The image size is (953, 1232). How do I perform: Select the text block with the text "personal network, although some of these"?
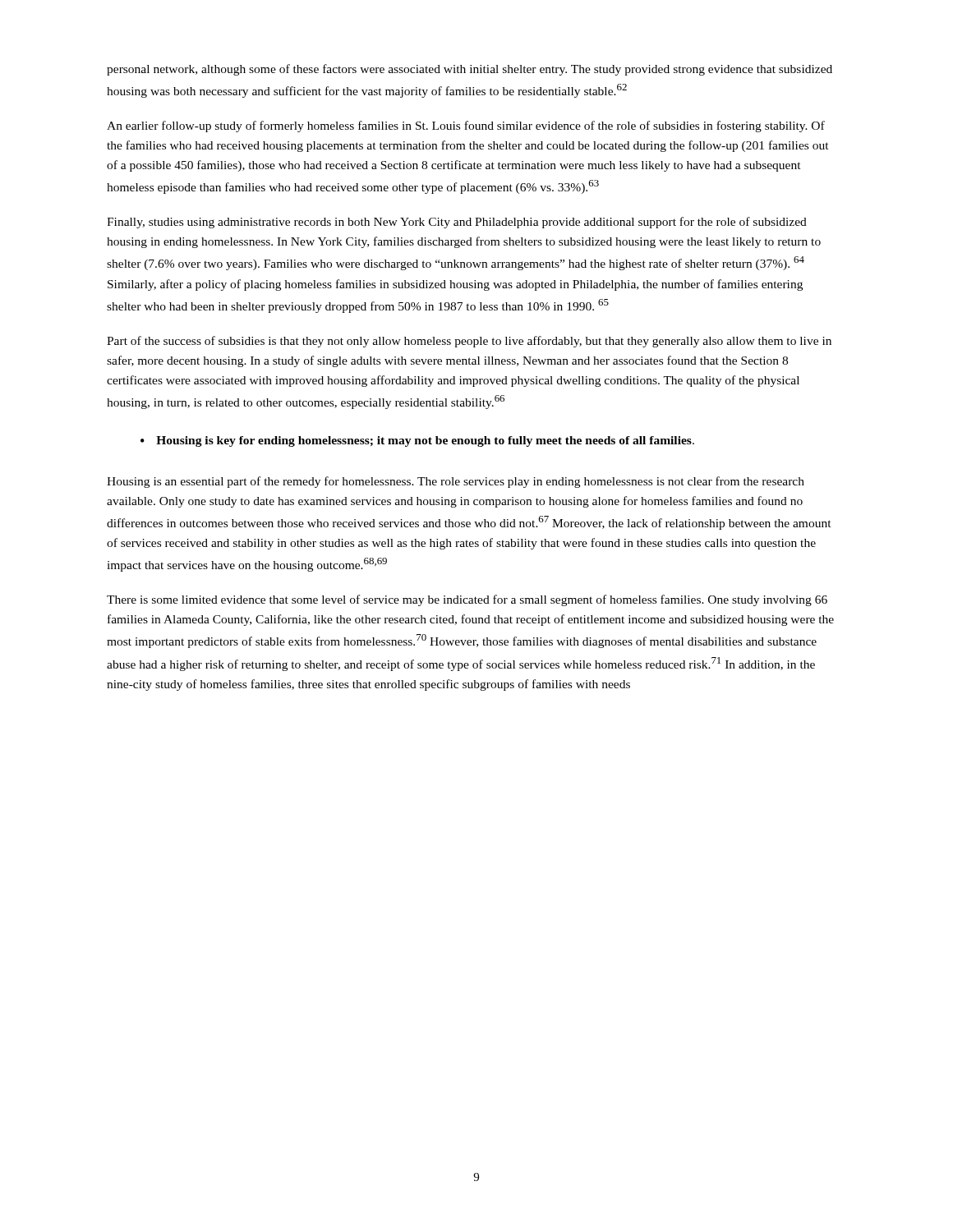(470, 80)
